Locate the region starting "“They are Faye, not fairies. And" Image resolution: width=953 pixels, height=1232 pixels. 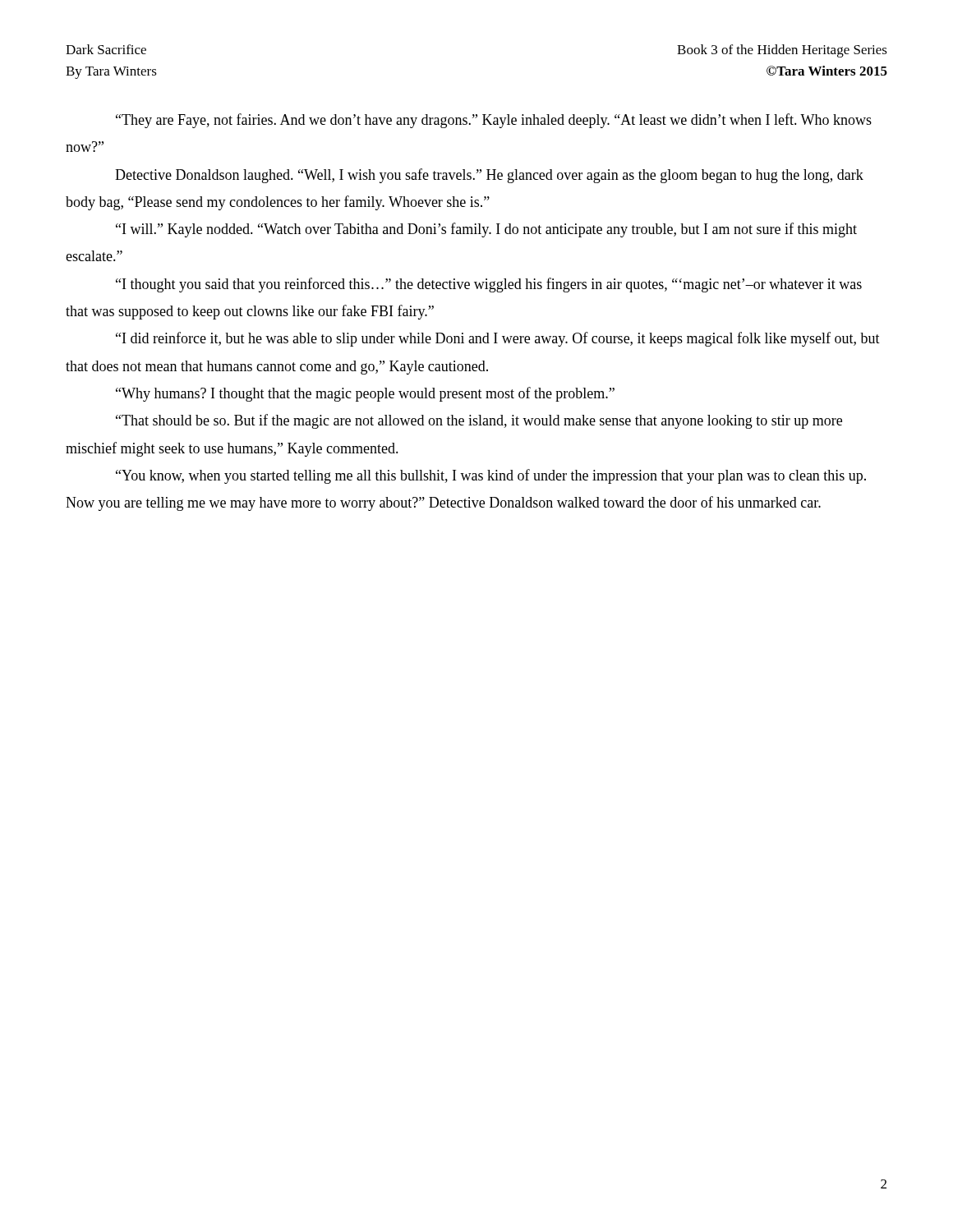(x=476, y=134)
